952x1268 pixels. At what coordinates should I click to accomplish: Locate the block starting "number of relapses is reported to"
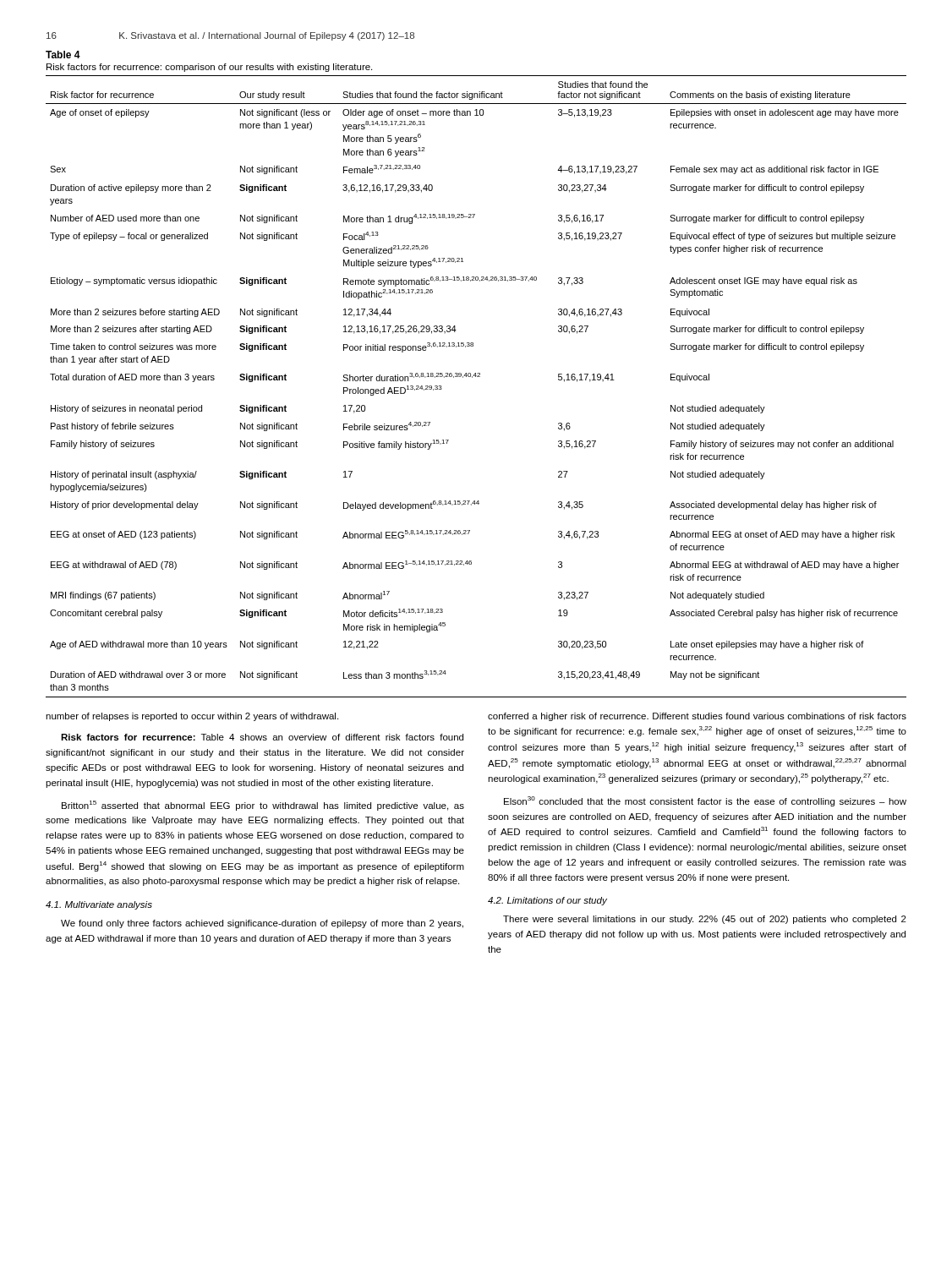192,716
